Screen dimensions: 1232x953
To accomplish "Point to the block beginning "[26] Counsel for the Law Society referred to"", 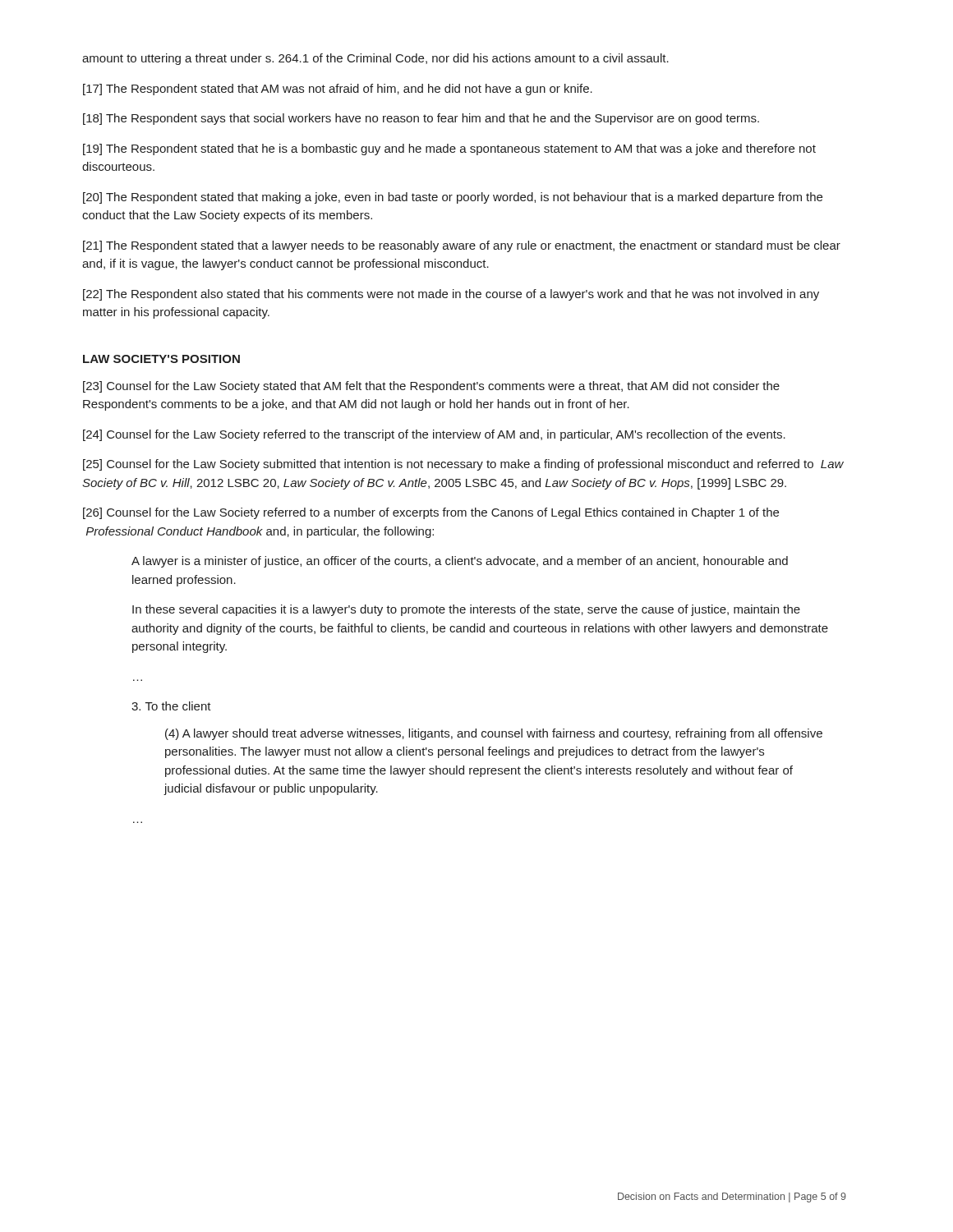I will [431, 521].
